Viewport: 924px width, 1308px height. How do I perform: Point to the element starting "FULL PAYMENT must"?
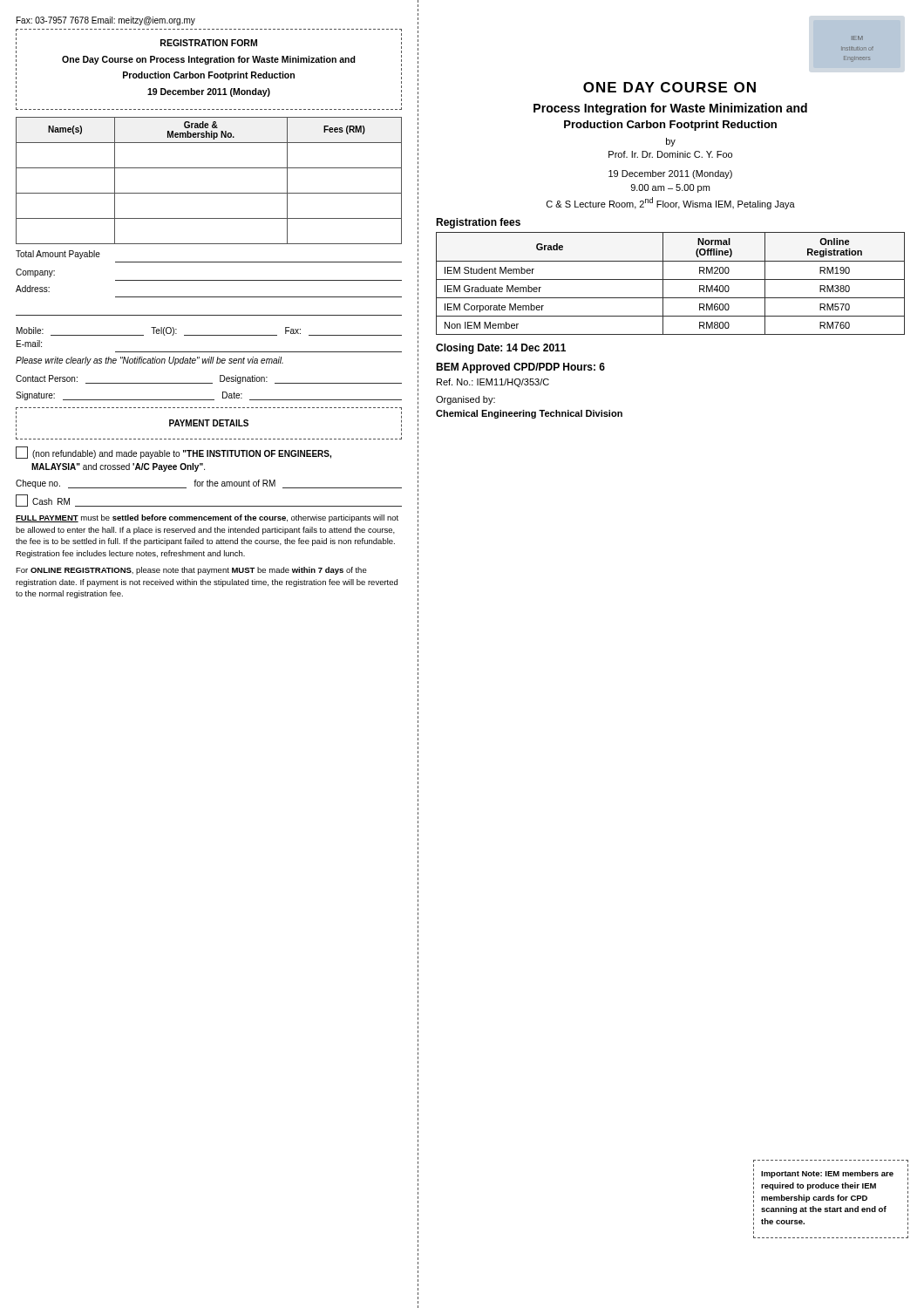pos(209,536)
